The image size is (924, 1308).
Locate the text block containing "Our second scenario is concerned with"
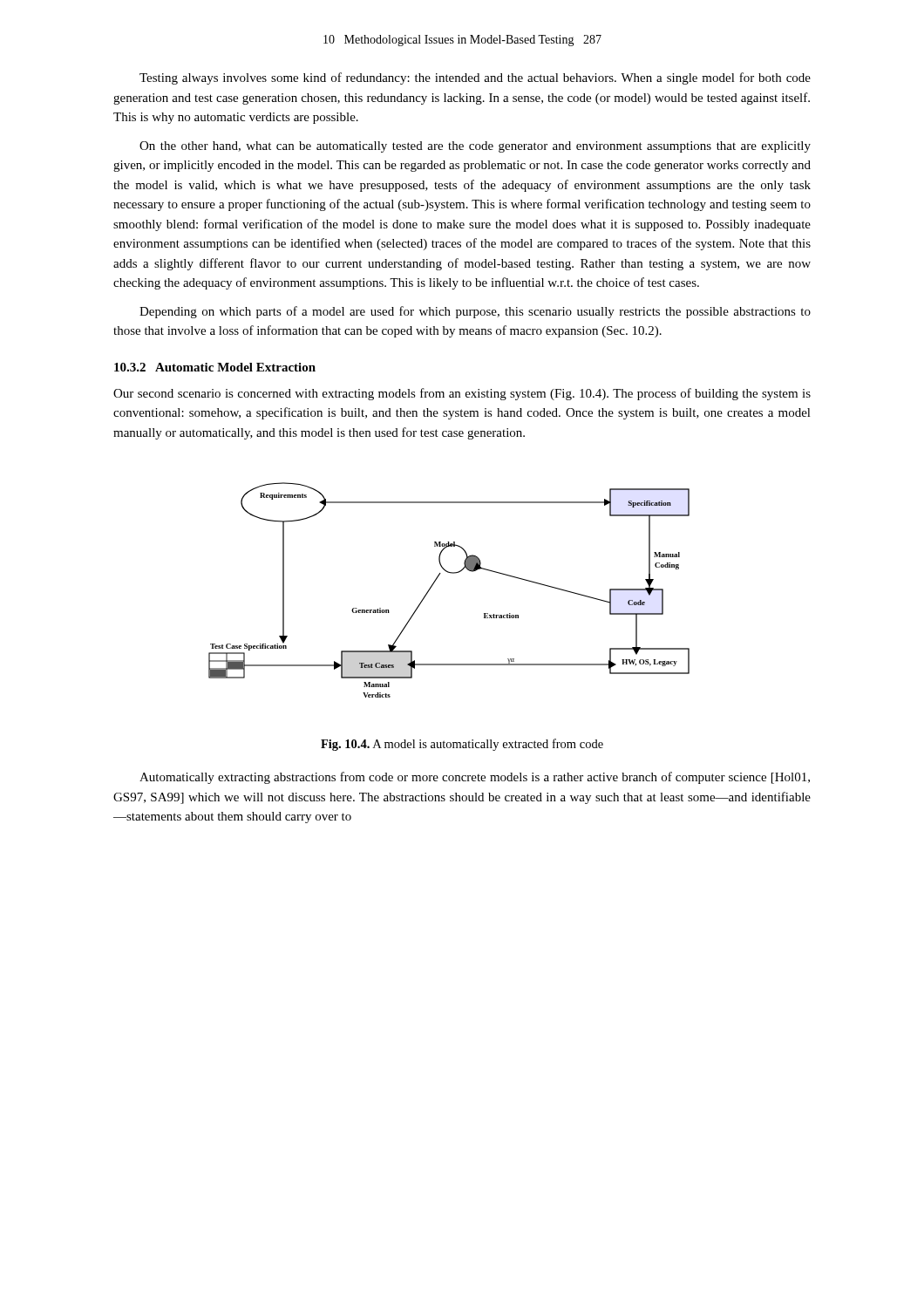tap(462, 413)
